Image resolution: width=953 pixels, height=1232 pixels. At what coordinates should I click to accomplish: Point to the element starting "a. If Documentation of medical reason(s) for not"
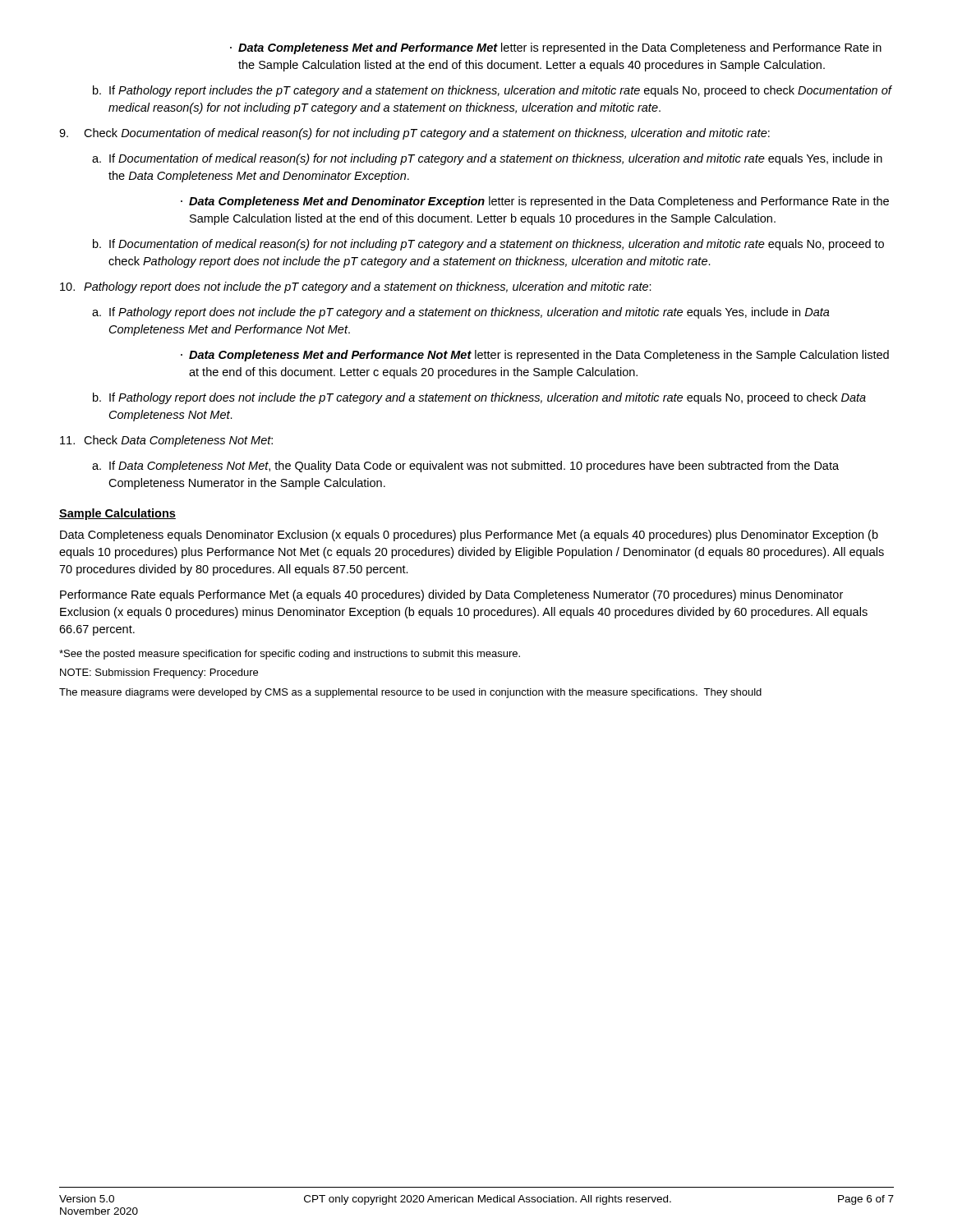pyautogui.click(x=493, y=168)
